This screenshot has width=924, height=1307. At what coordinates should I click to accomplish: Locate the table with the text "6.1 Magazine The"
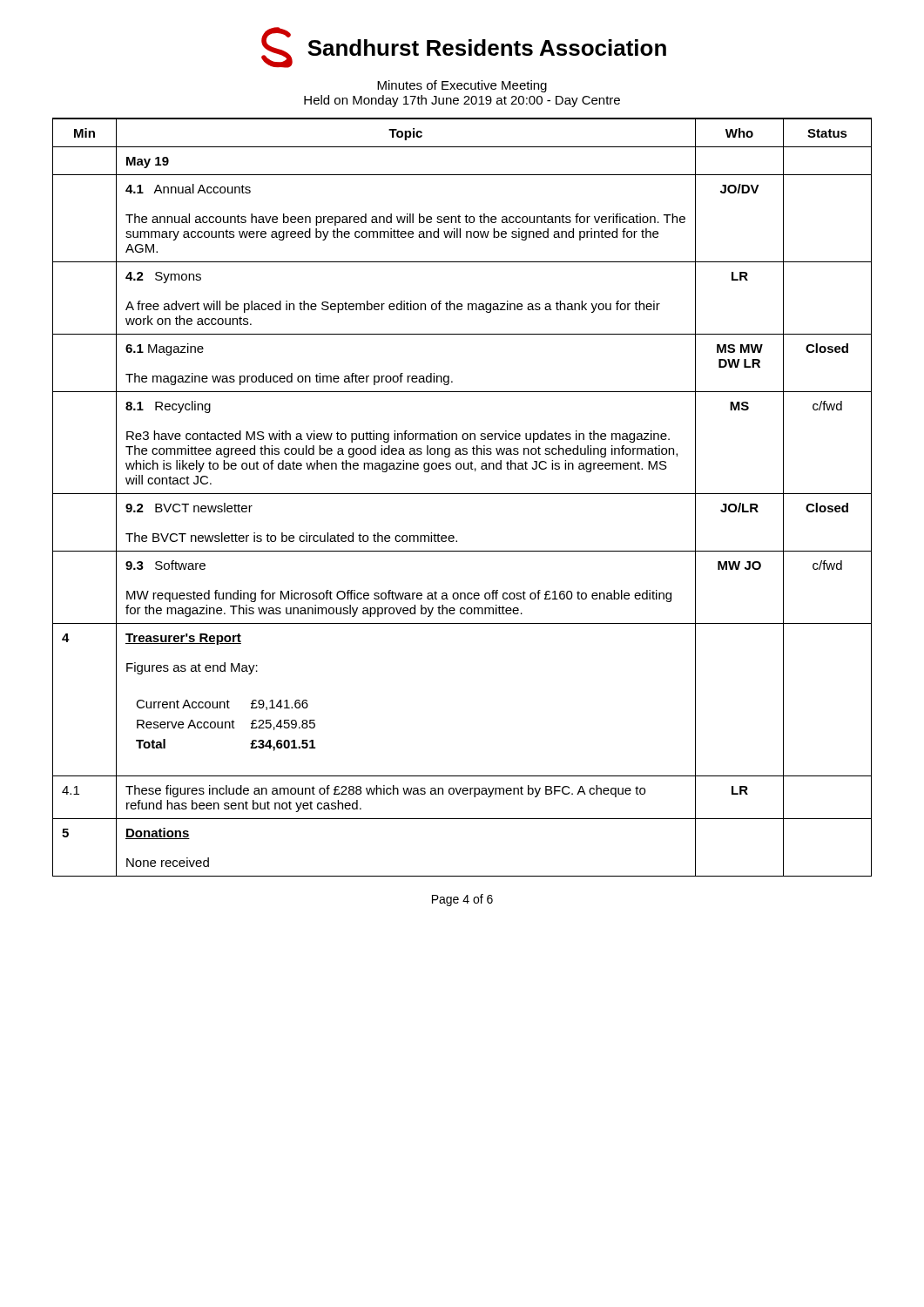[x=462, y=498]
